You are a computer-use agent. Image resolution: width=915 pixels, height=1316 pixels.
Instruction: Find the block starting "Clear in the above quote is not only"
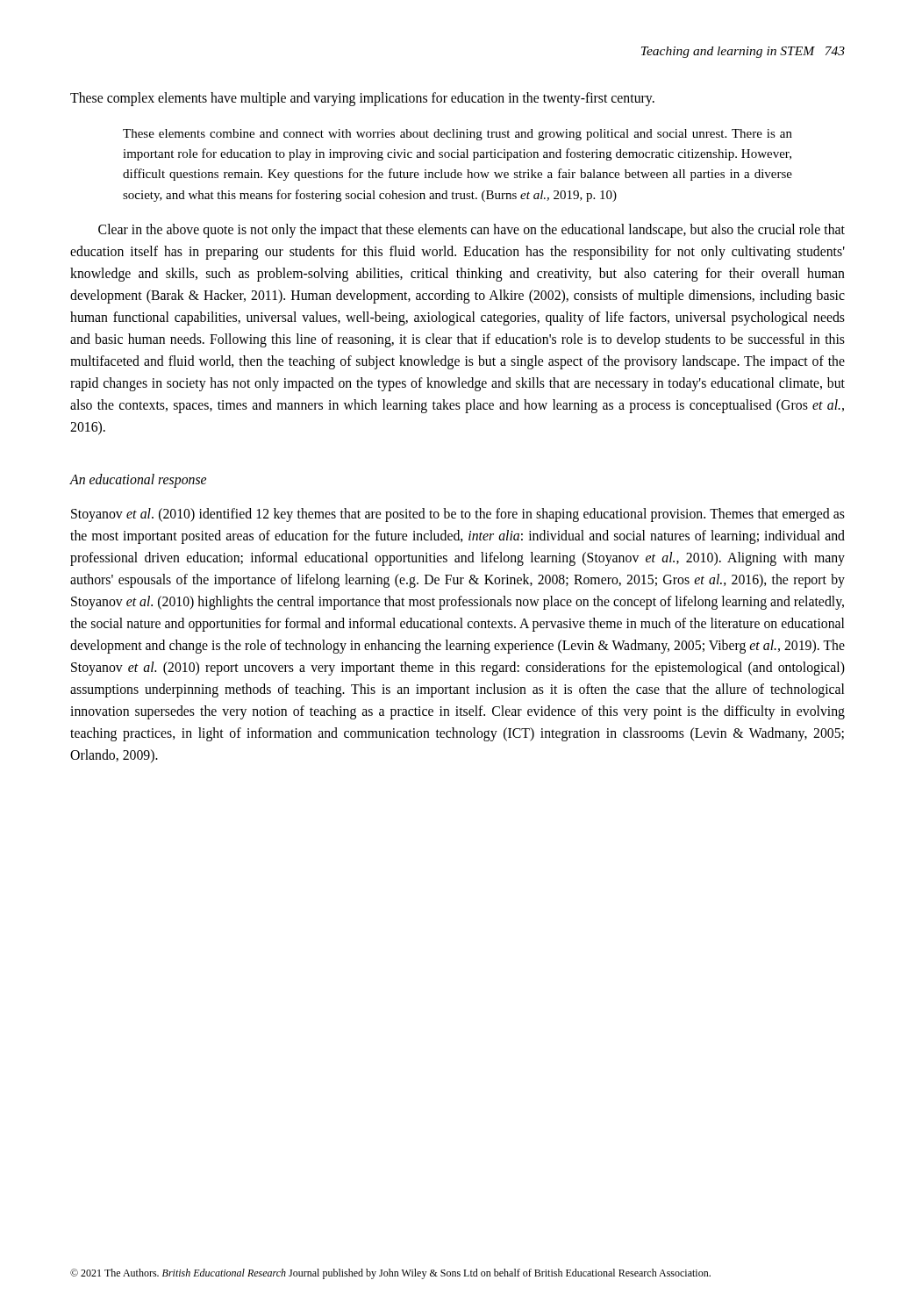[x=458, y=329]
